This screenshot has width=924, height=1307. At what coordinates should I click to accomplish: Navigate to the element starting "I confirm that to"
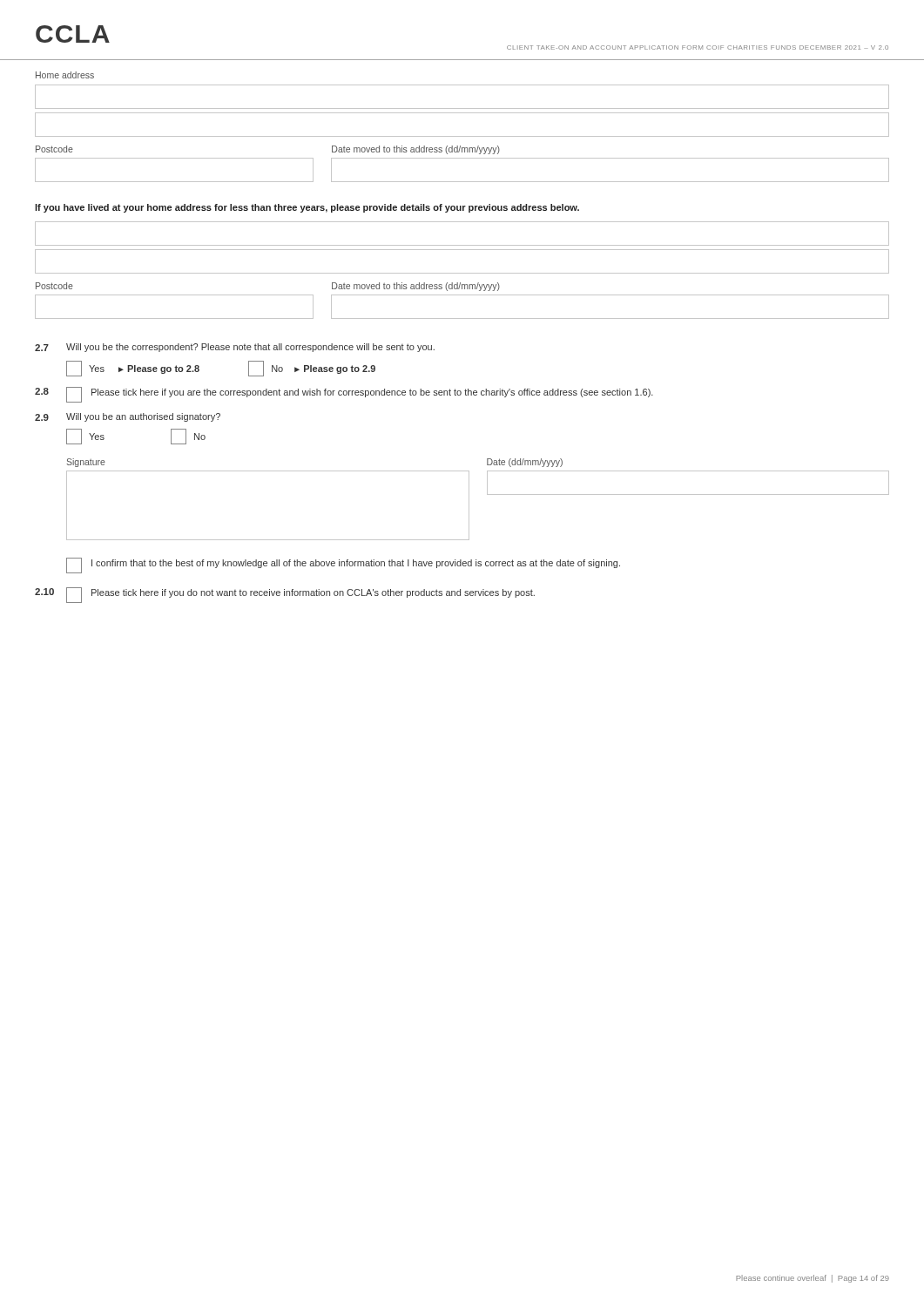tap(356, 563)
